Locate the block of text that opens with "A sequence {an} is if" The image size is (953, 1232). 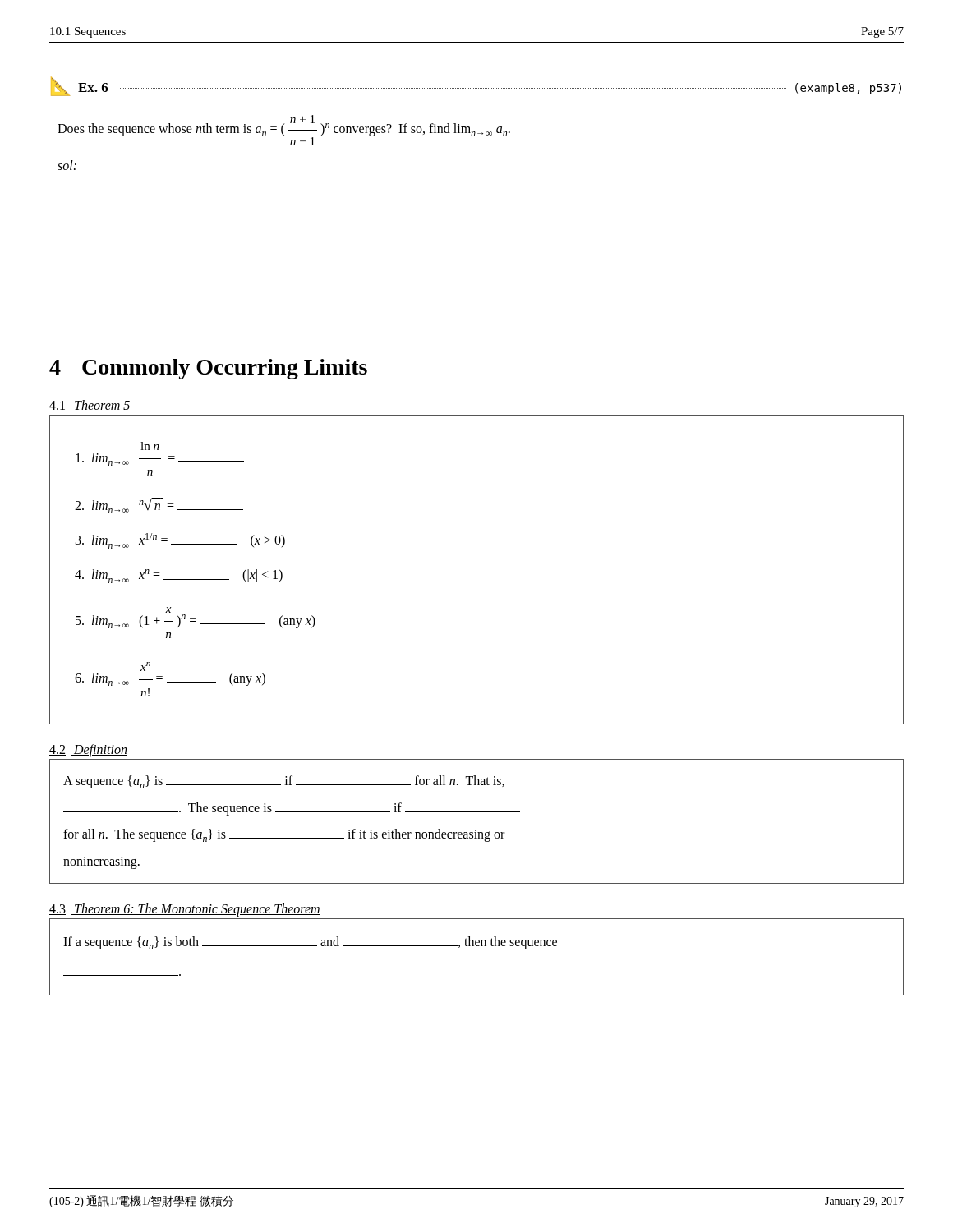(x=476, y=821)
